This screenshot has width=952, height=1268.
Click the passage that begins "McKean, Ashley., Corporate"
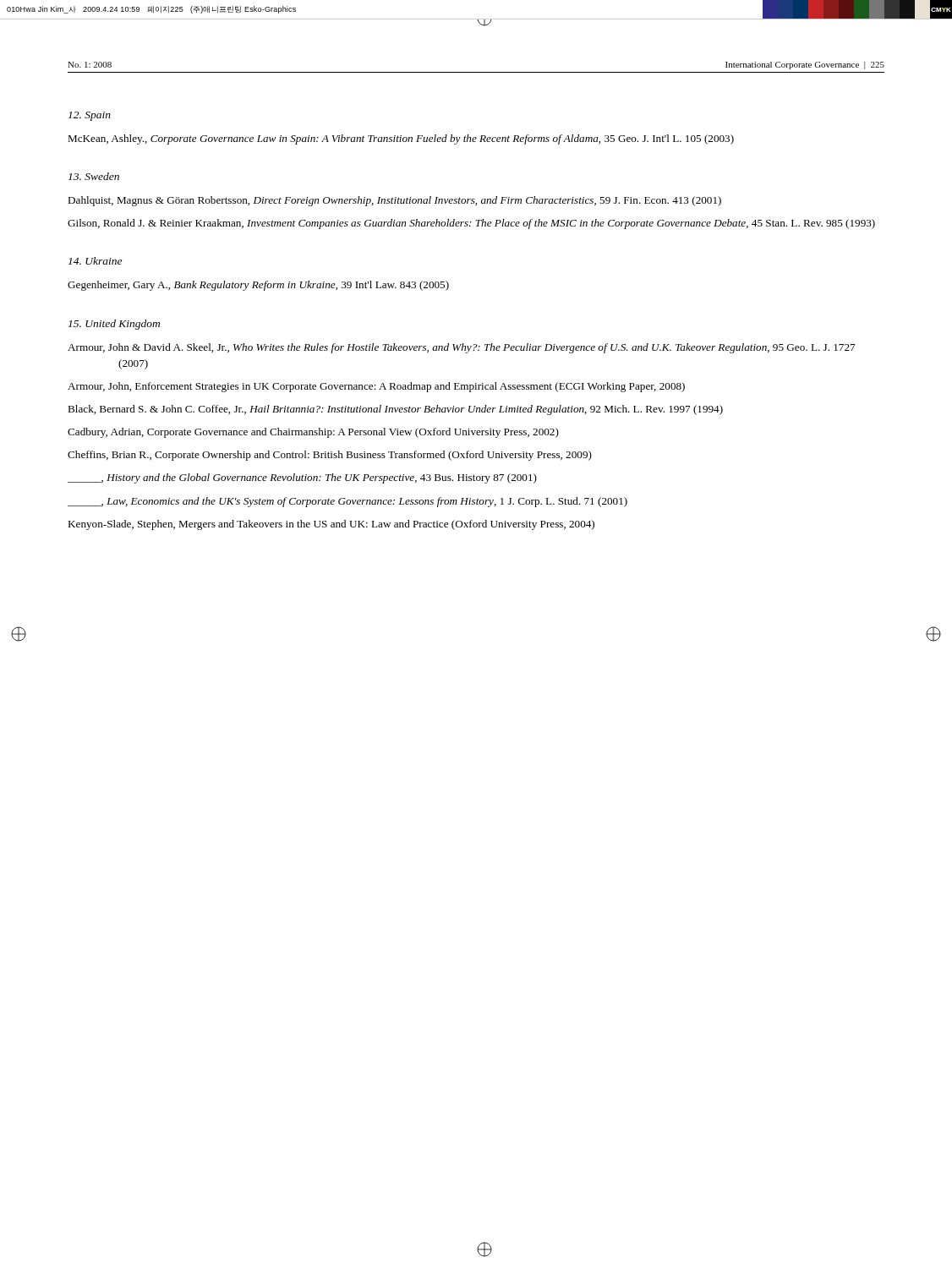[401, 138]
